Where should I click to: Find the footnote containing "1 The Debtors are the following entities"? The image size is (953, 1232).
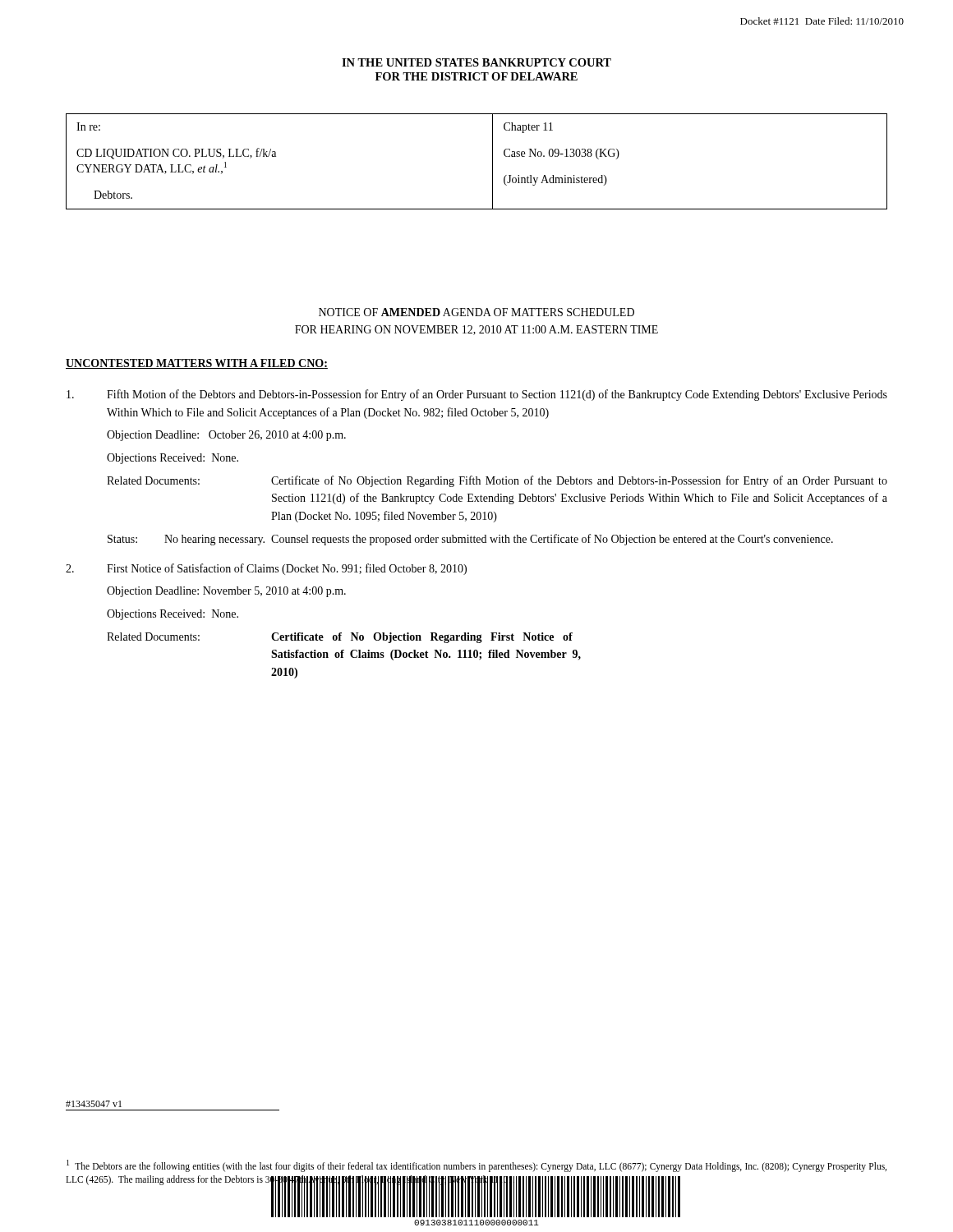476,1171
